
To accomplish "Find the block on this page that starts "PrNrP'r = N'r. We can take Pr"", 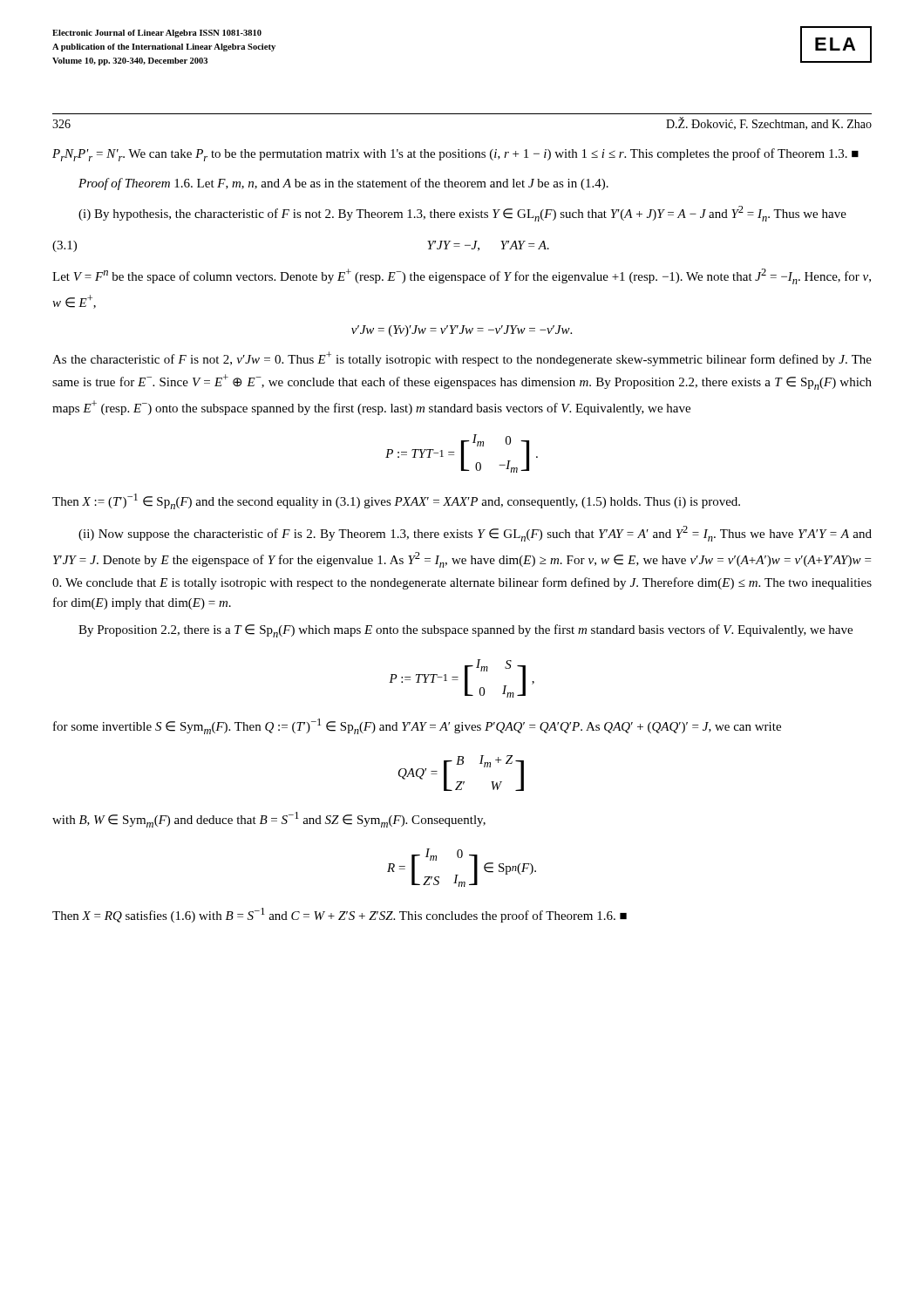I will point(462,155).
